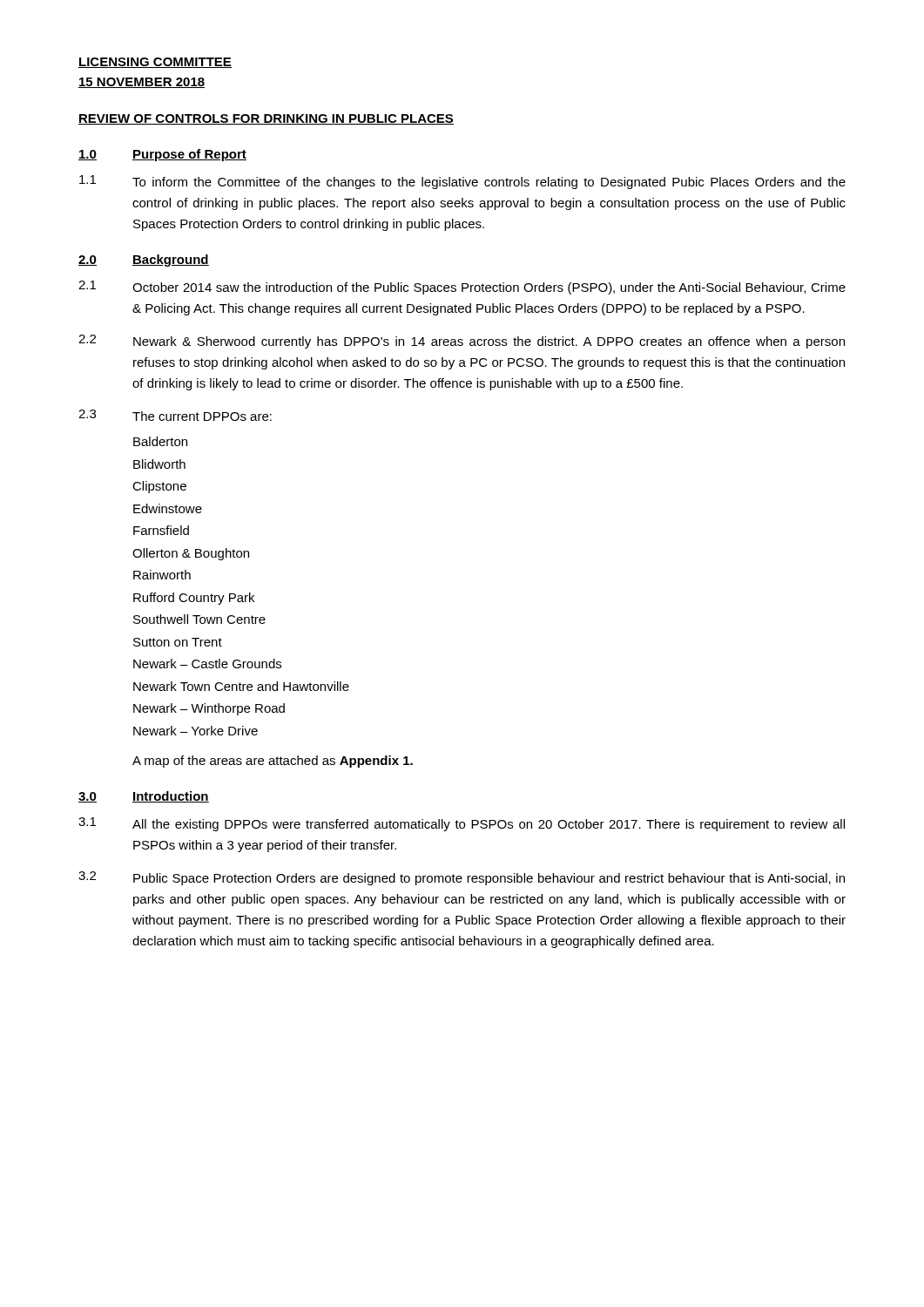Locate the text block starting "Newark Town Centre and Hawtonville"
This screenshot has height=1307, width=924.
241,686
